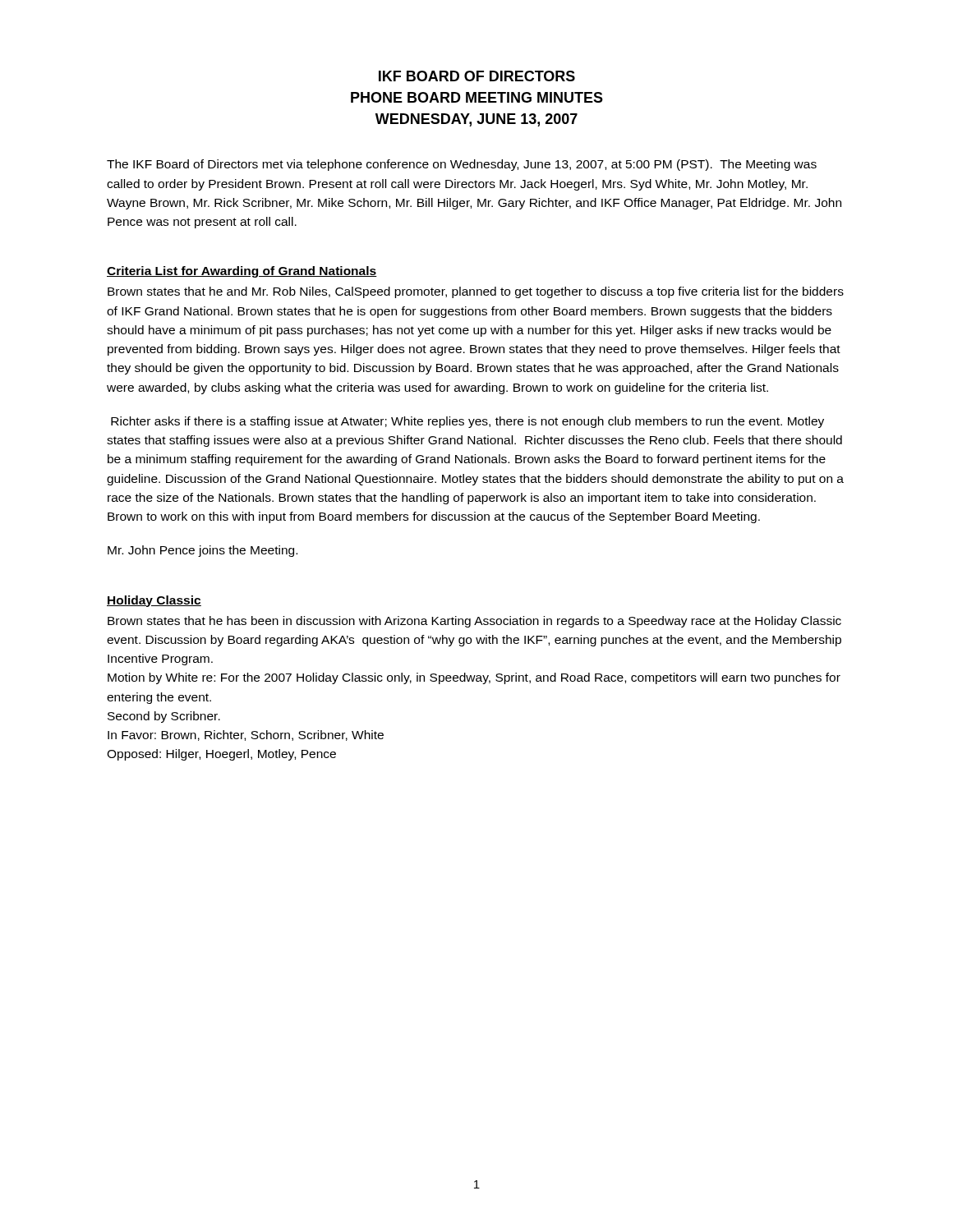This screenshot has width=953, height=1232.
Task: Find the section header containing "Criteria List for Awarding of Grand Nationals"
Action: coord(242,271)
